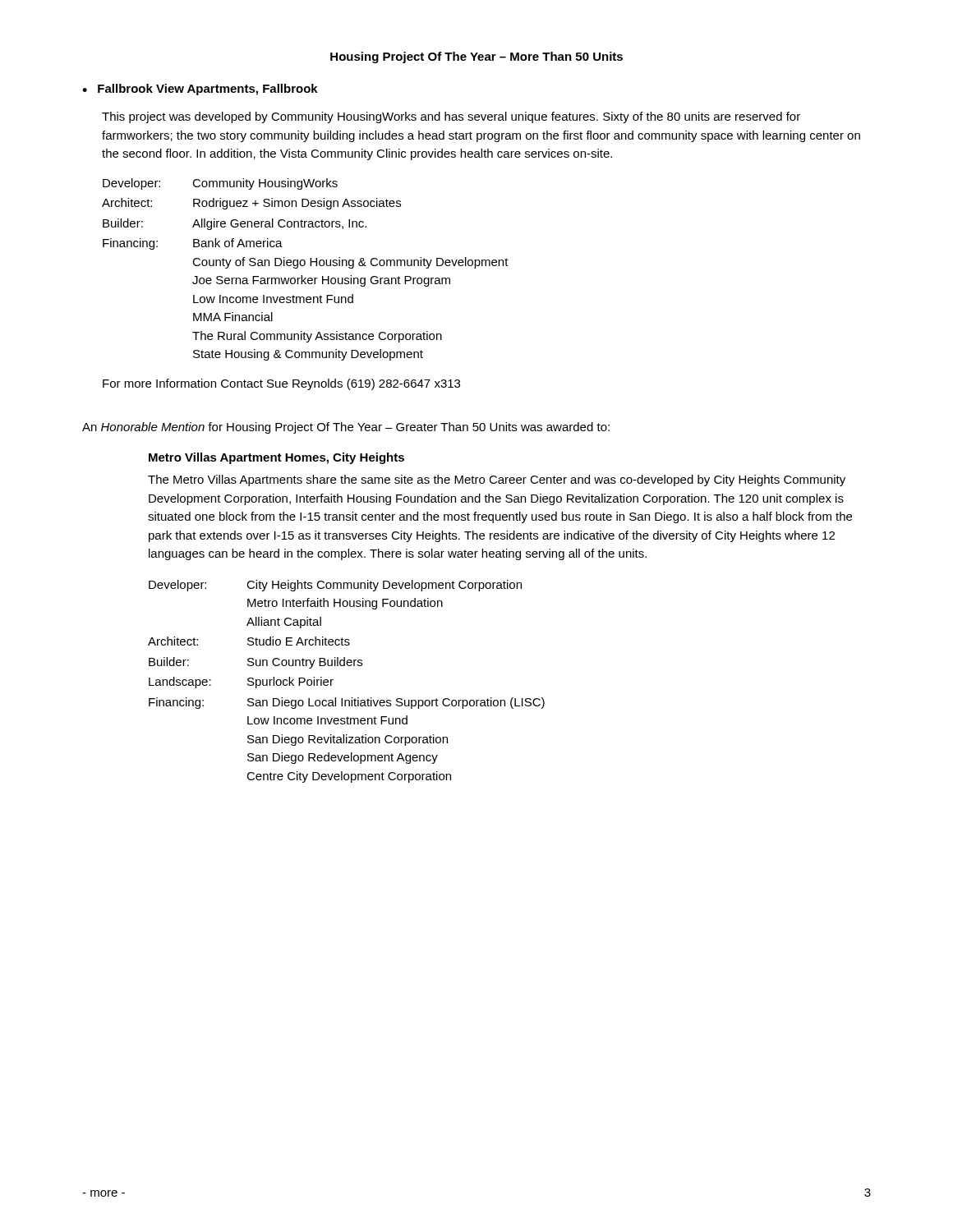Select the block starting "An Honorable Mention for Housing Project Of"
Image resolution: width=953 pixels, height=1232 pixels.
[346, 427]
